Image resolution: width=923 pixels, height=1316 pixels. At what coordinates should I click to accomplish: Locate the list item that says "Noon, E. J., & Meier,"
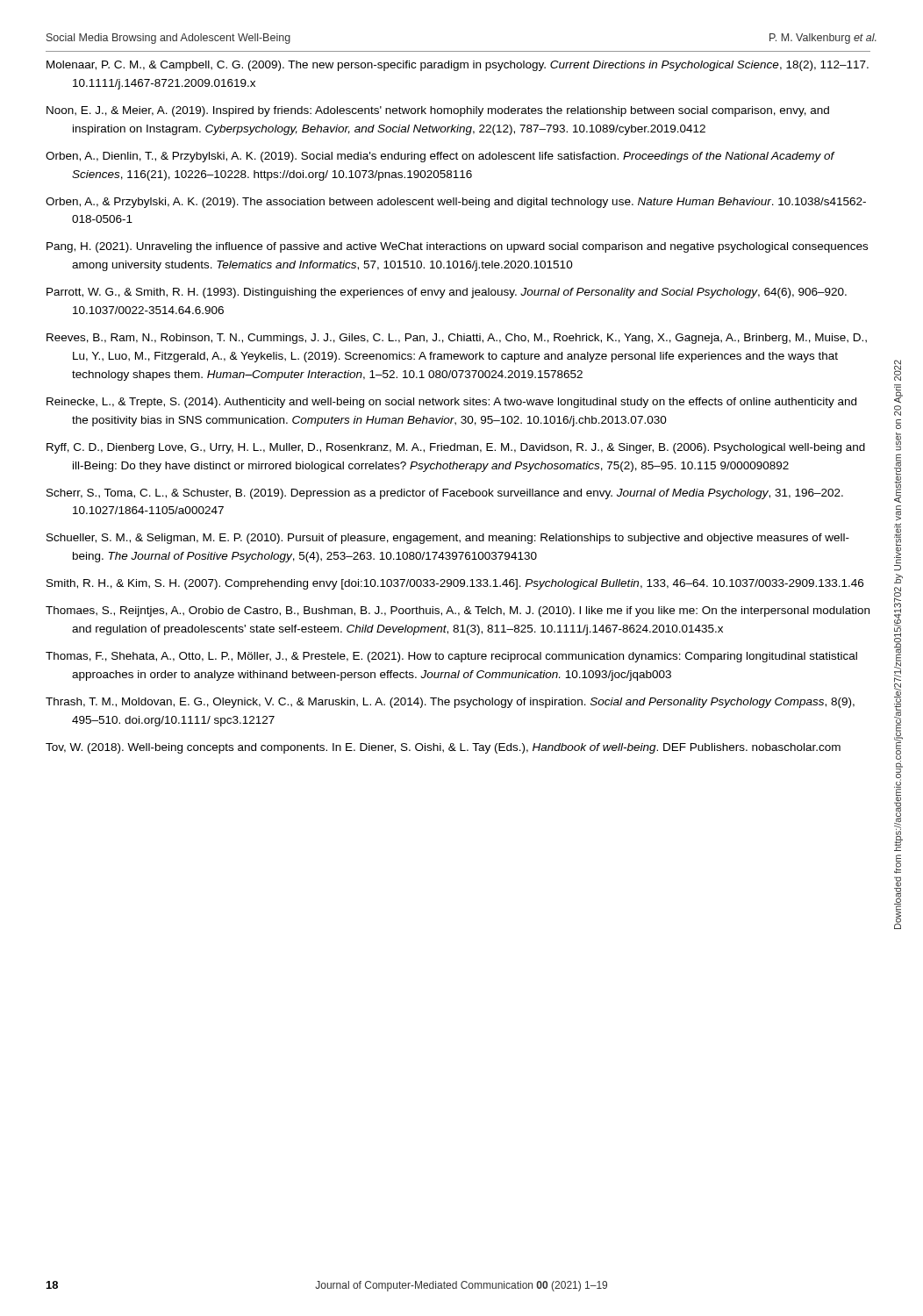pyautogui.click(x=438, y=119)
